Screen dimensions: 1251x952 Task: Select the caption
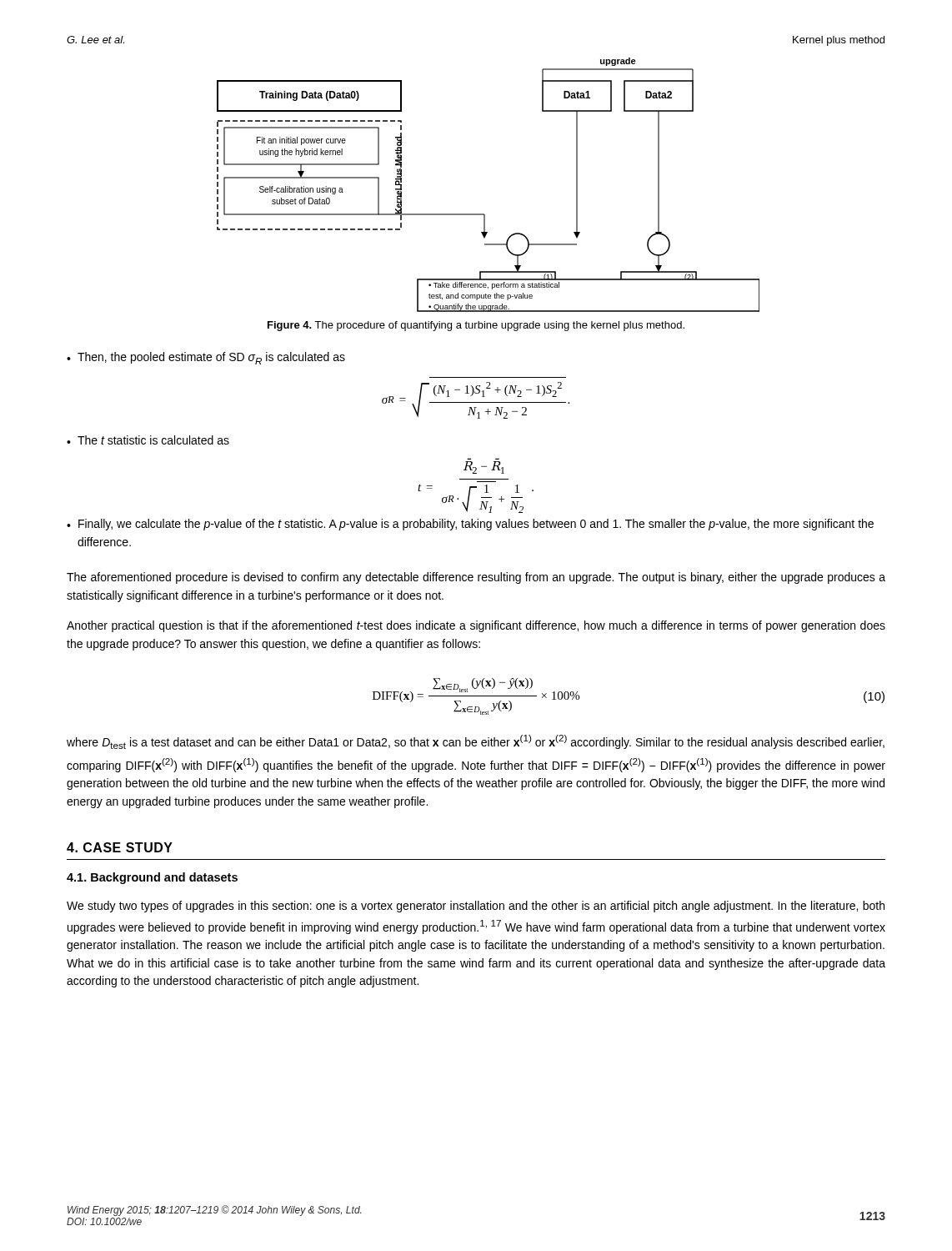pos(476,325)
